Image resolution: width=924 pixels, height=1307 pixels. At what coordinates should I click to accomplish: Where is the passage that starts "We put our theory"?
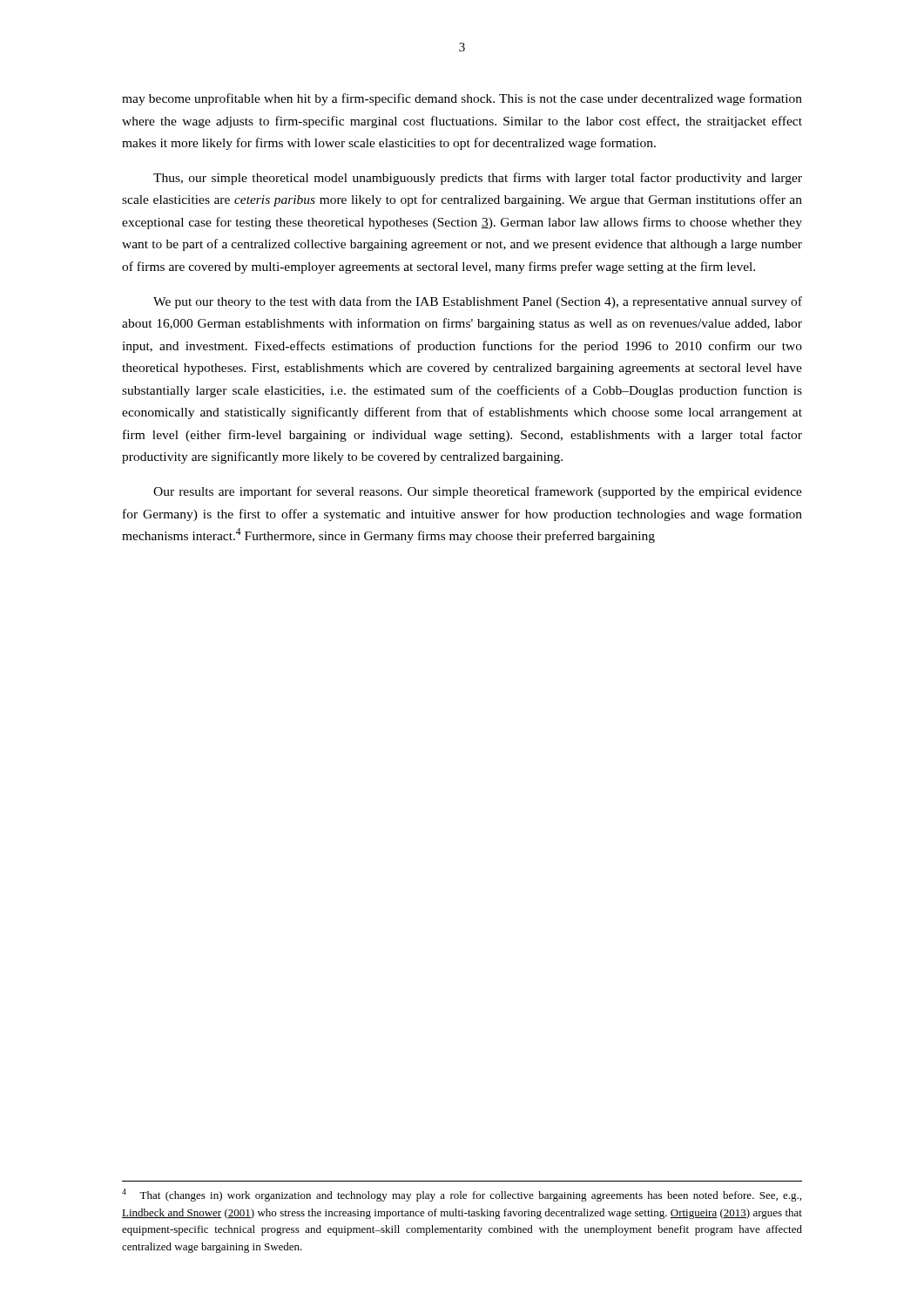tap(462, 379)
